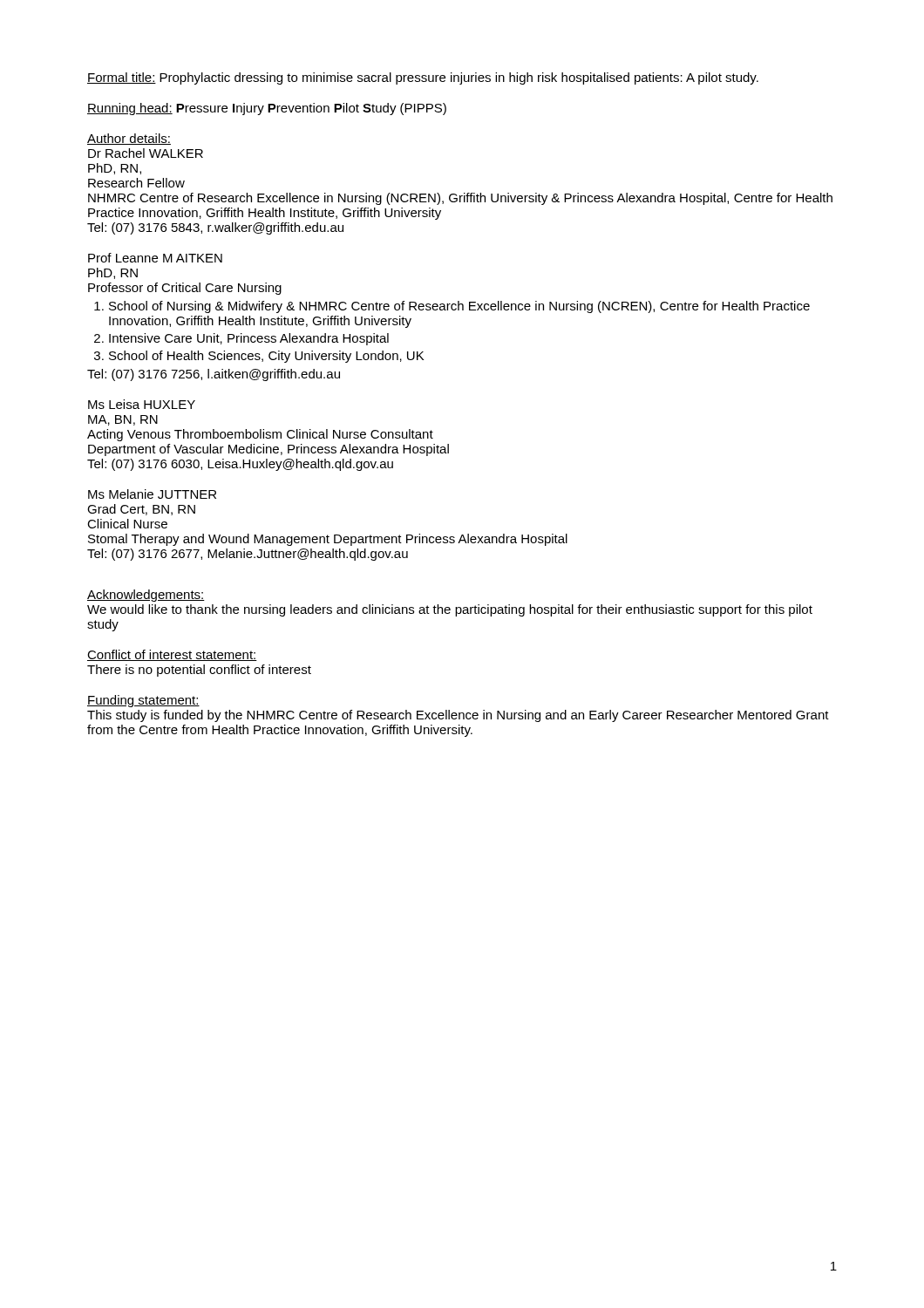The image size is (924, 1308).
Task: Find the block starting "Funding statement: This"
Action: pyautogui.click(x=458, y=715)
